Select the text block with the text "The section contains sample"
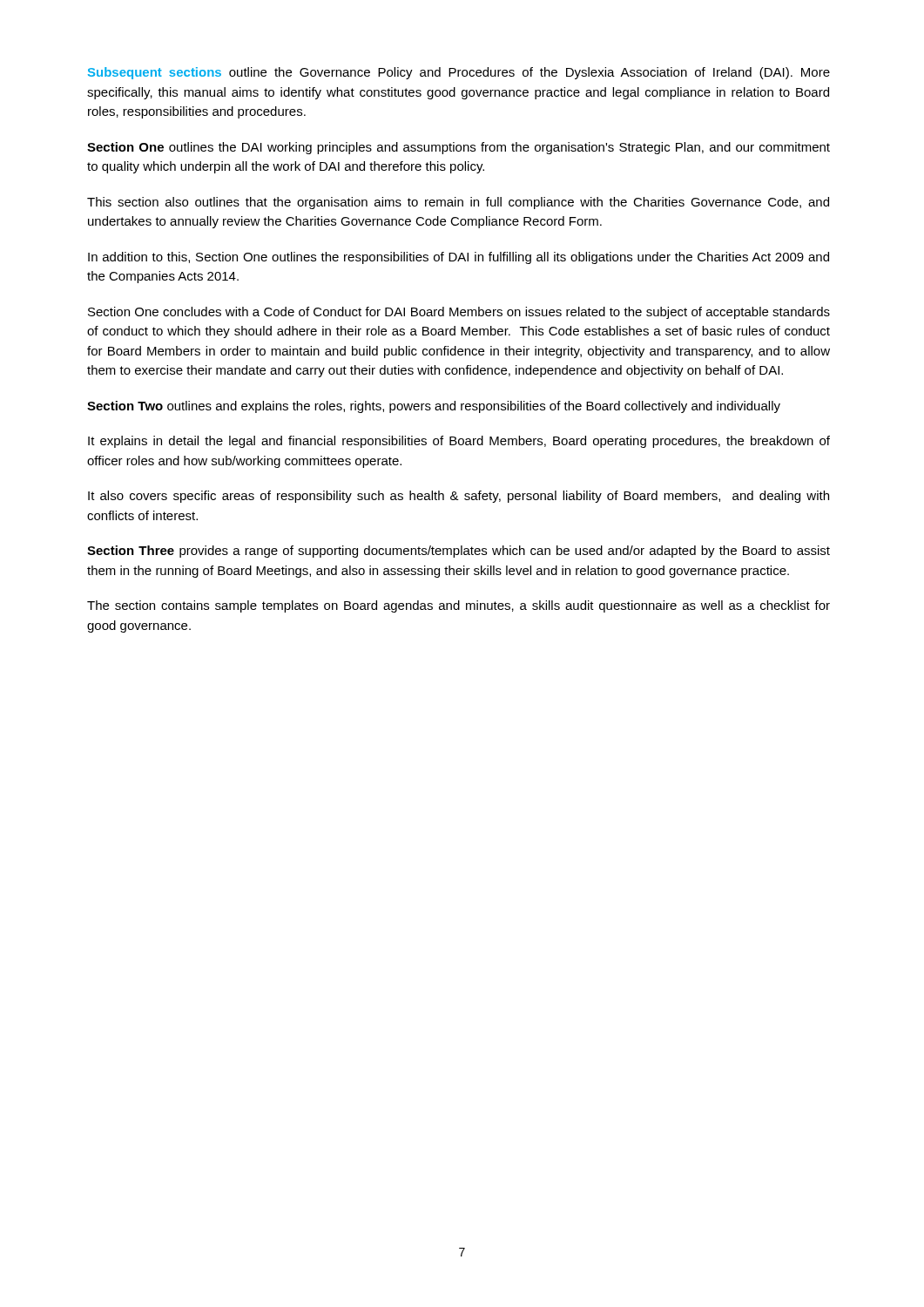The image size is (924, 1307). point(459,615)
